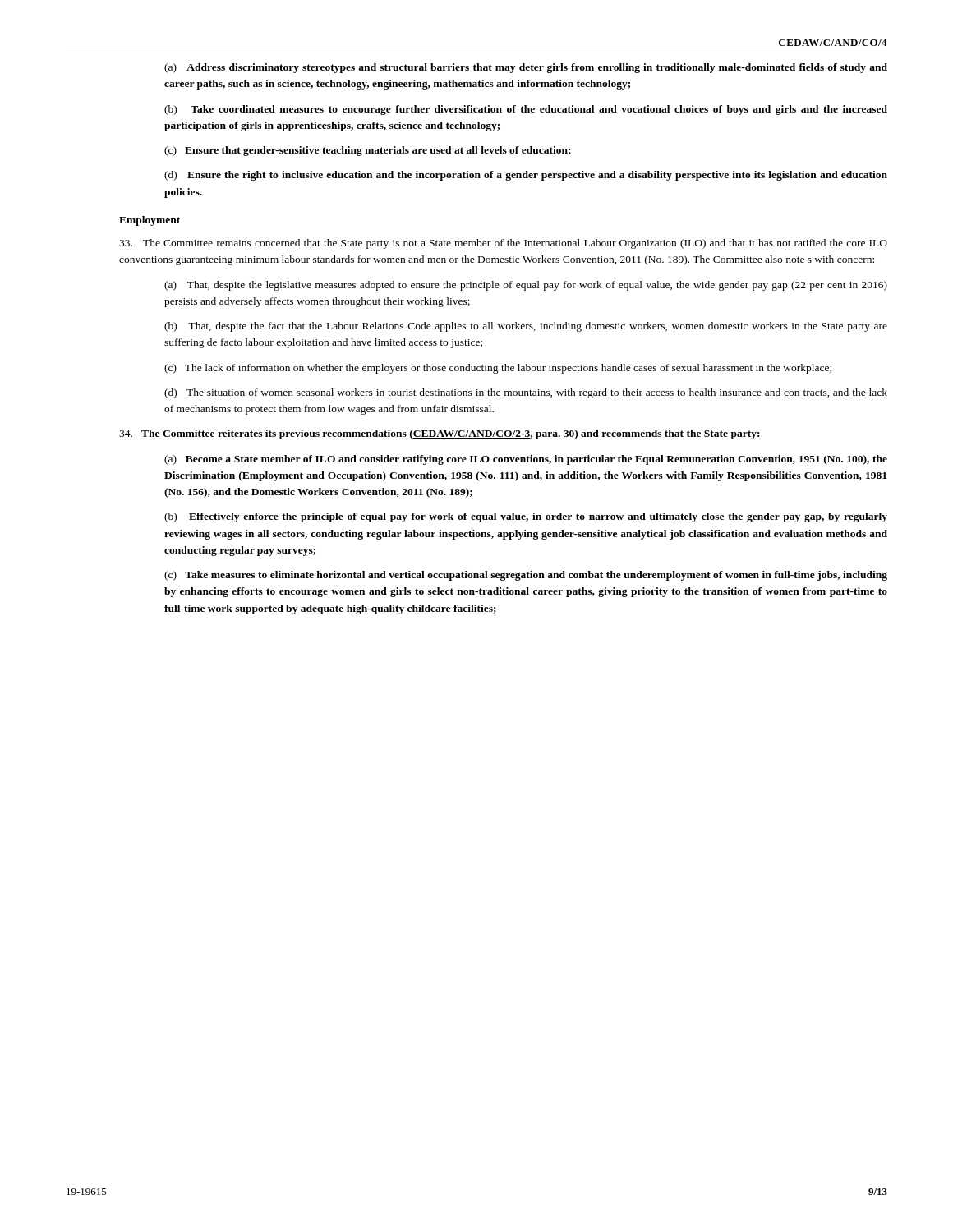Screen dimensions: 1232x953
Task: Select the list item that says "(c) Take measures to eliminate horizontal and vertical"
Action: click(526, 591)
